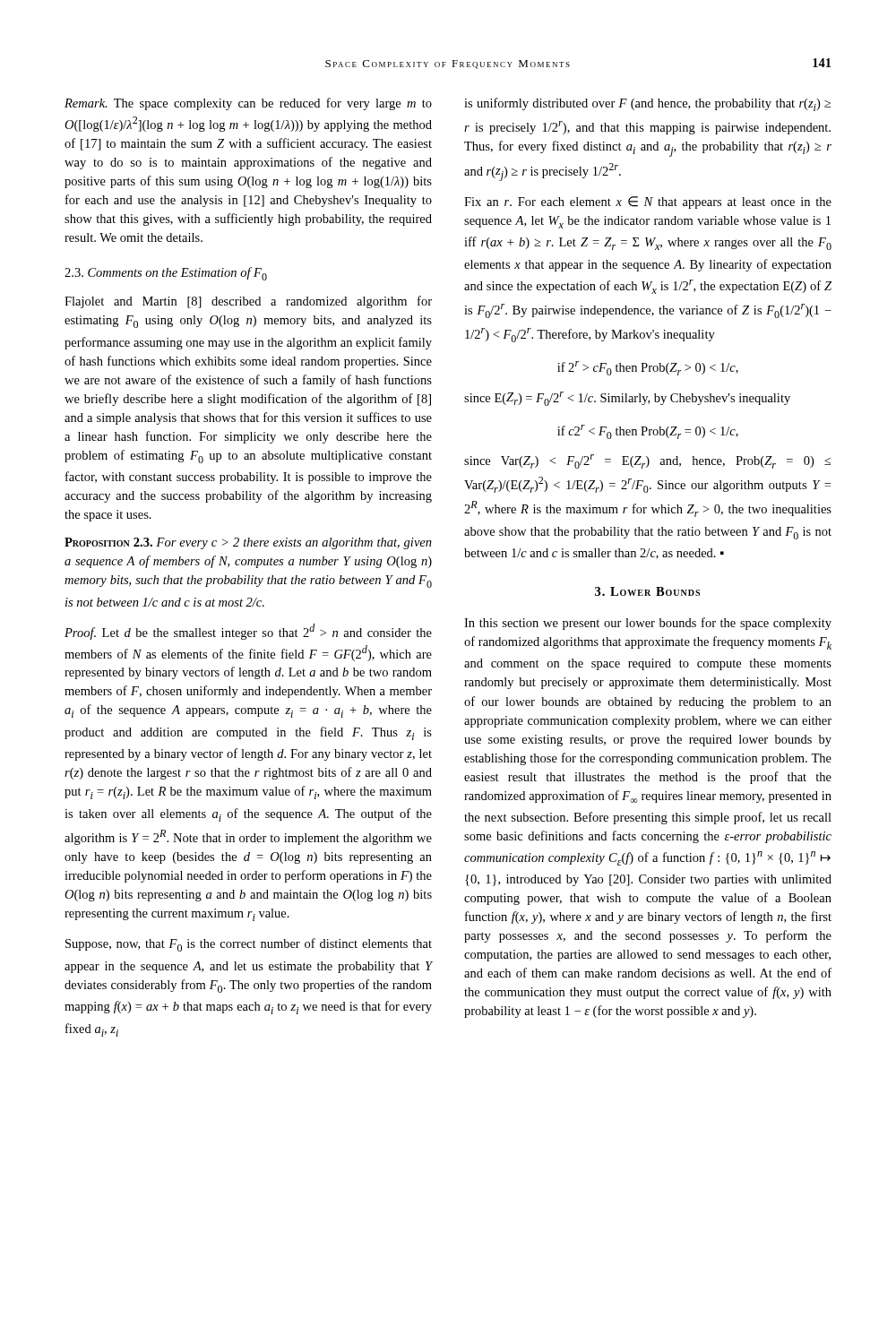Click on the passage starting "Remark. The space complexity can"
This screenshot has width=896, height=1344.
[x=248, y=171]
